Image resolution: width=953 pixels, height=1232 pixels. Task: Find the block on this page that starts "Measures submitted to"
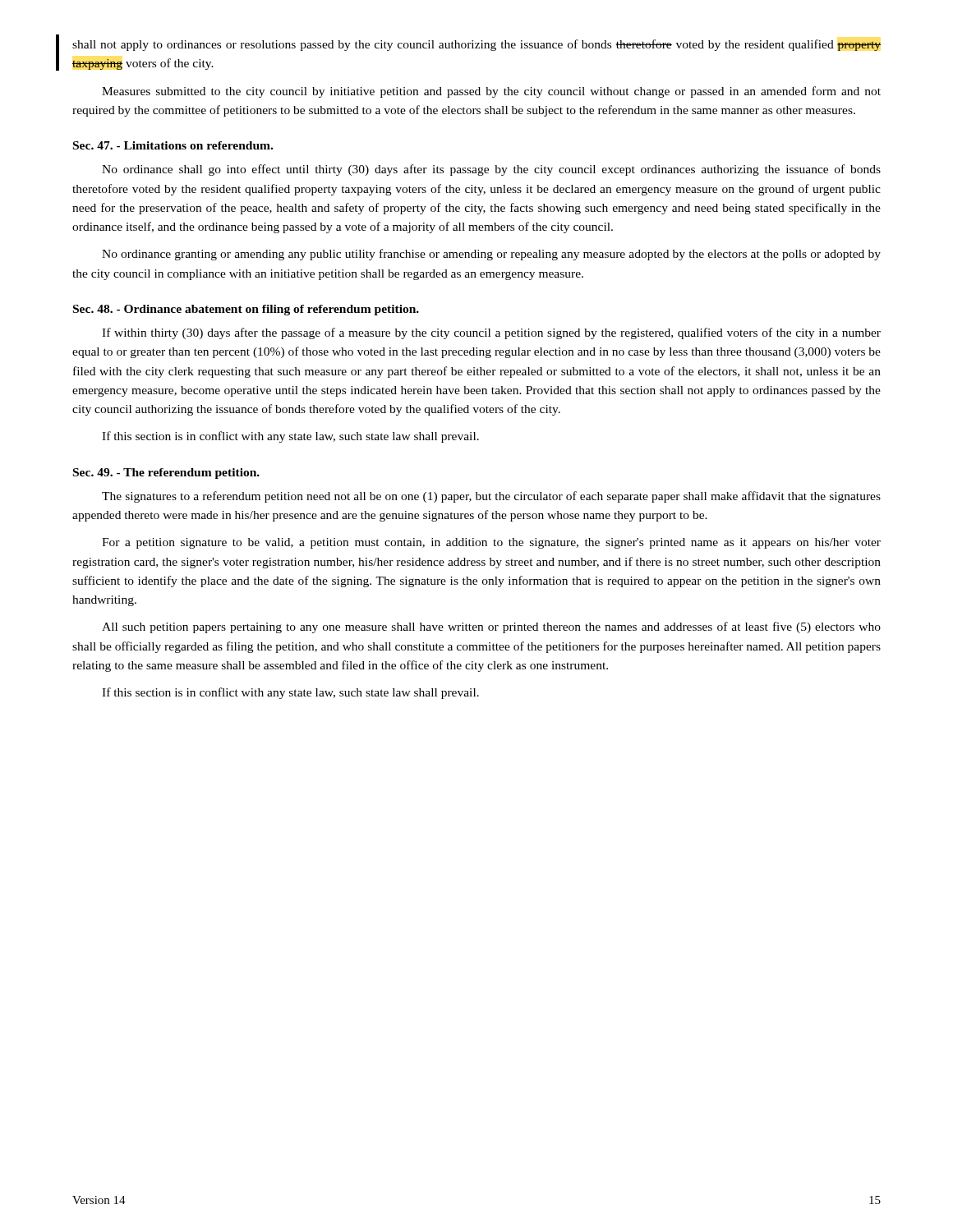(x=476, y=100)
